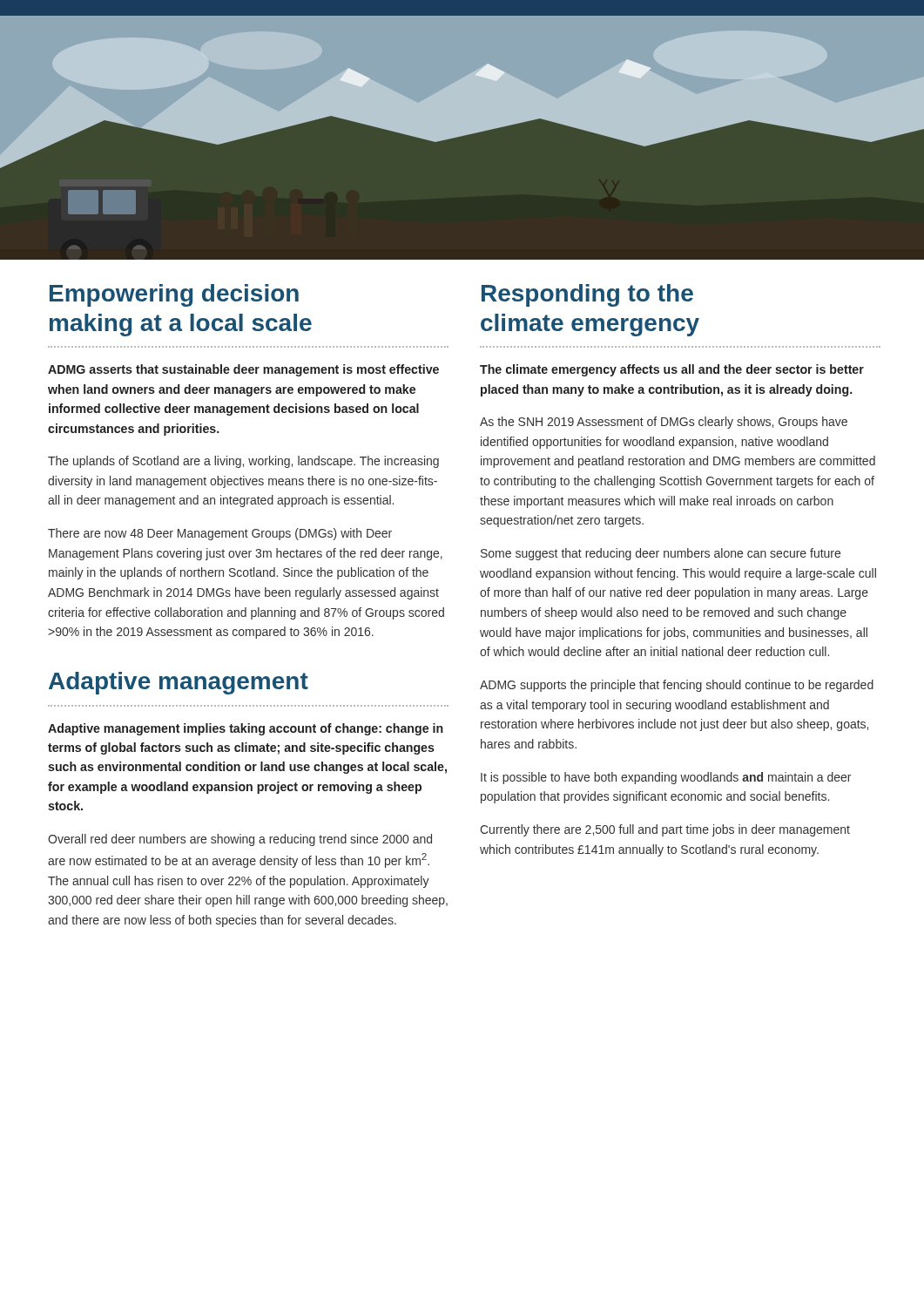Viewport: 924px width, 1307px height.
Task: Select the passage starting "It is possible to have both expanding"
Action: (666, 787)
